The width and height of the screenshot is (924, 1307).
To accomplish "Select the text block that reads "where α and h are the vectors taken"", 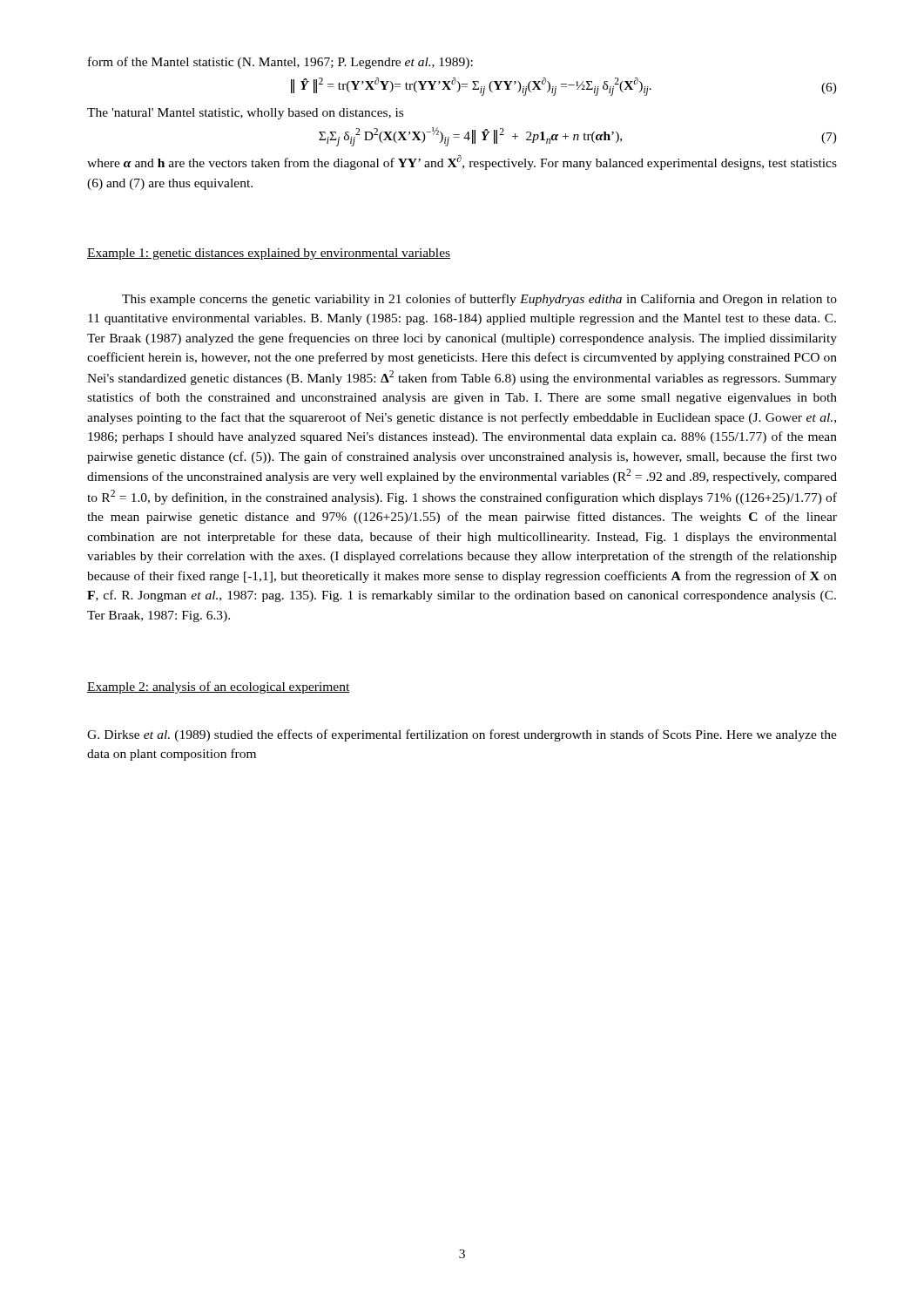I will pos(462,172).
